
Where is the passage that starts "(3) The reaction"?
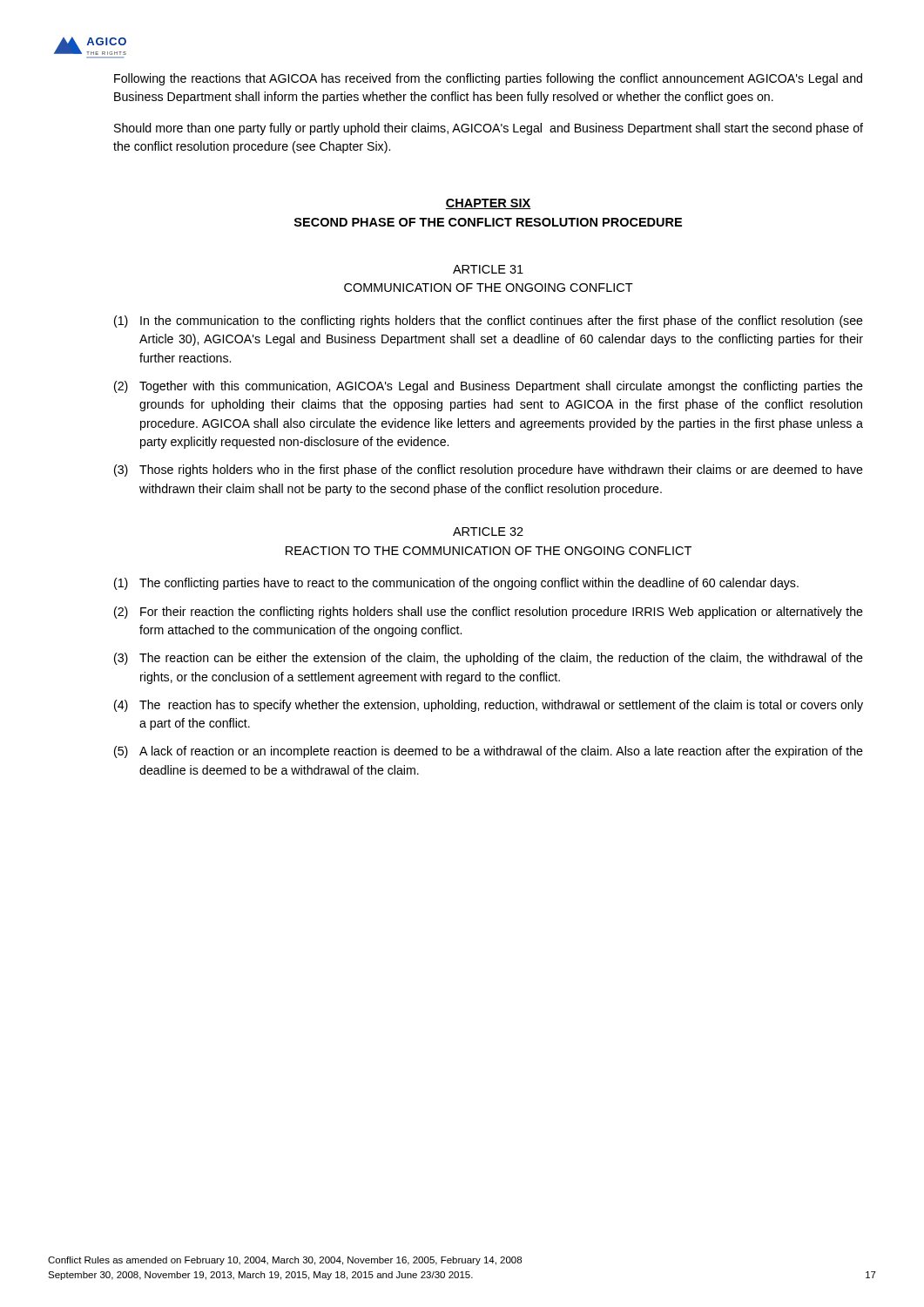click(x=488, y=668)
